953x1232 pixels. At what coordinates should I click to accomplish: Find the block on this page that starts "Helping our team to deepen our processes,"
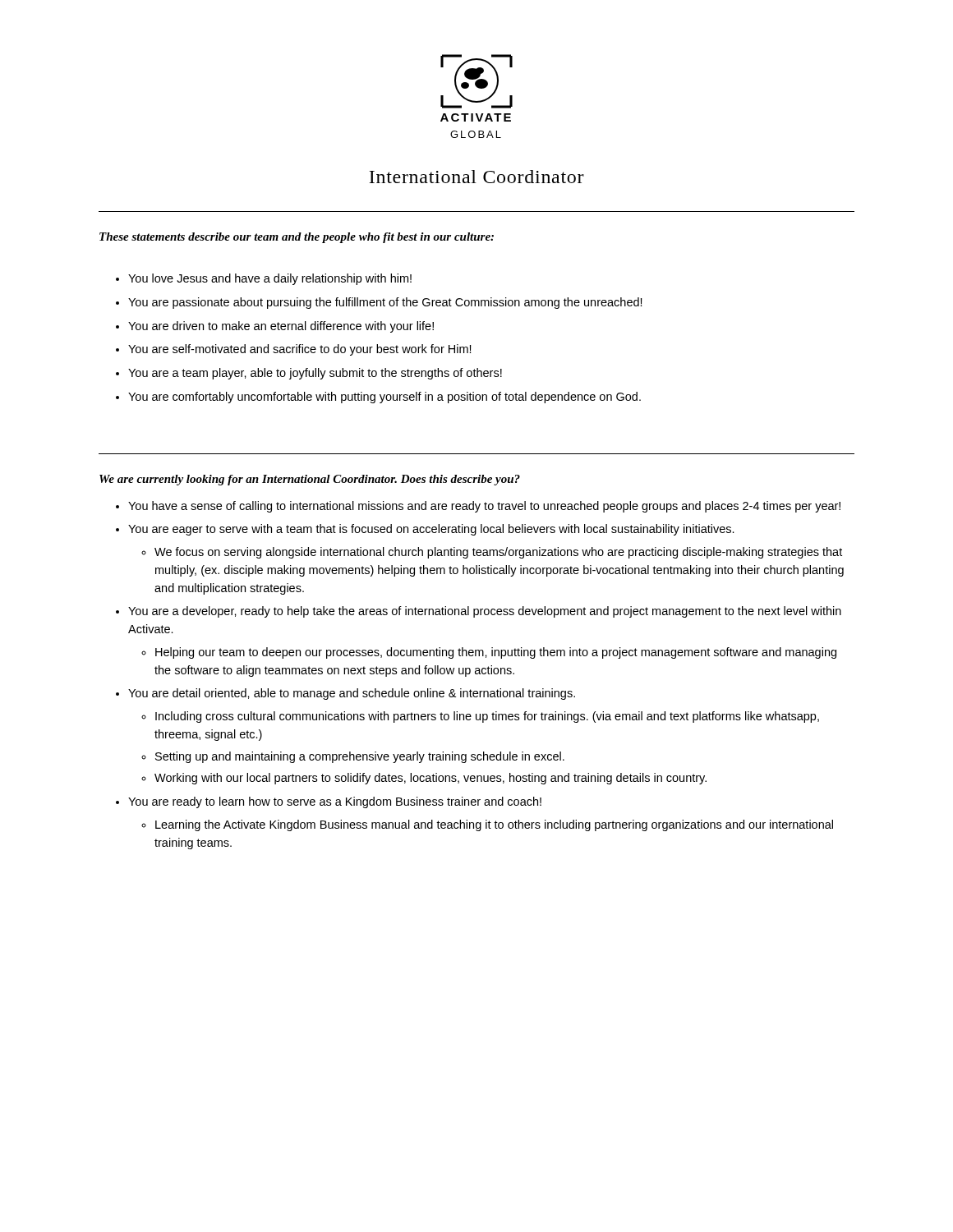pyautogui.click(x=496, y=661)
